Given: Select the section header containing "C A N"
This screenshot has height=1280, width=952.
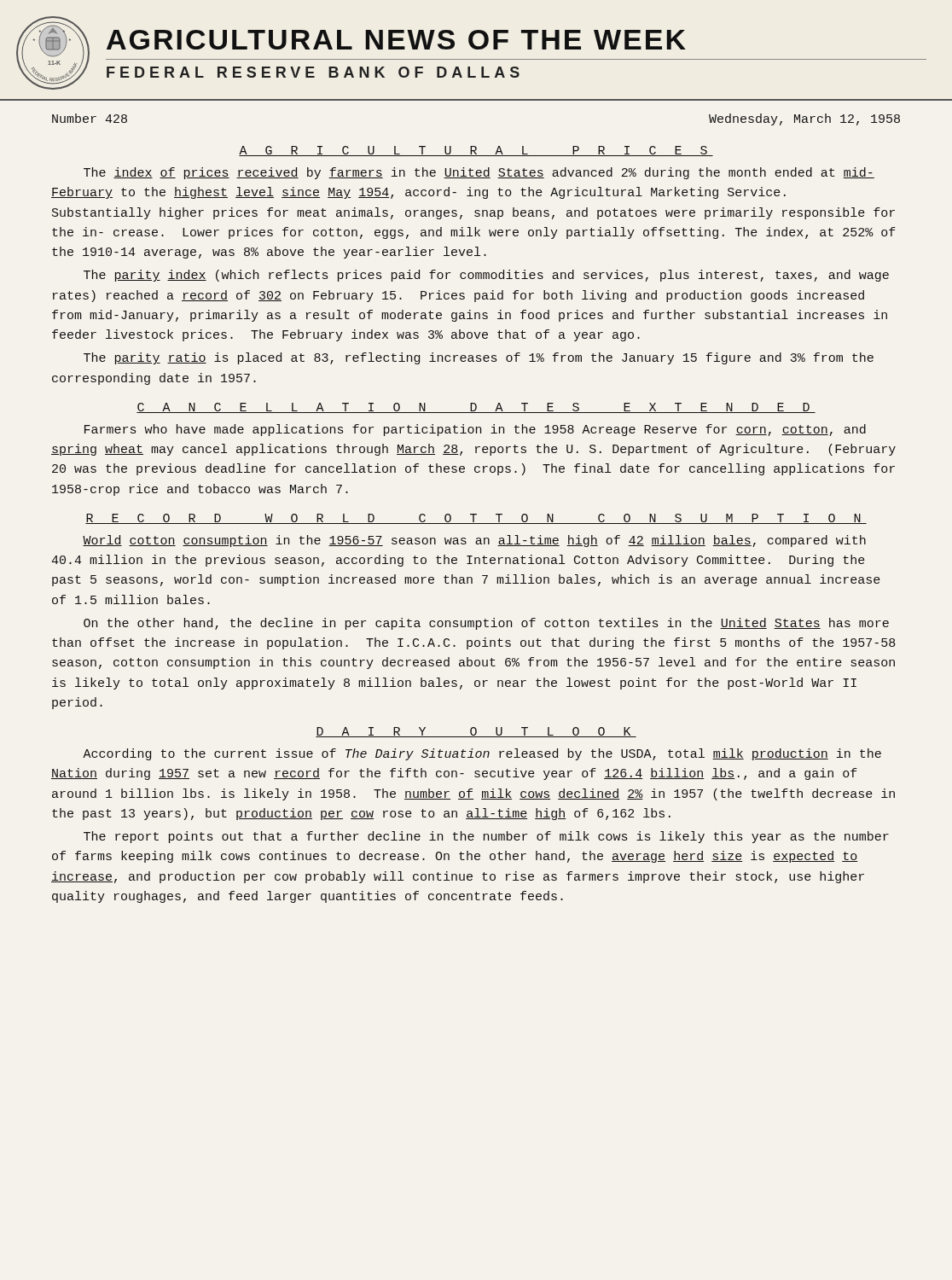Looking at the screenshot, I should coord(476,408).
